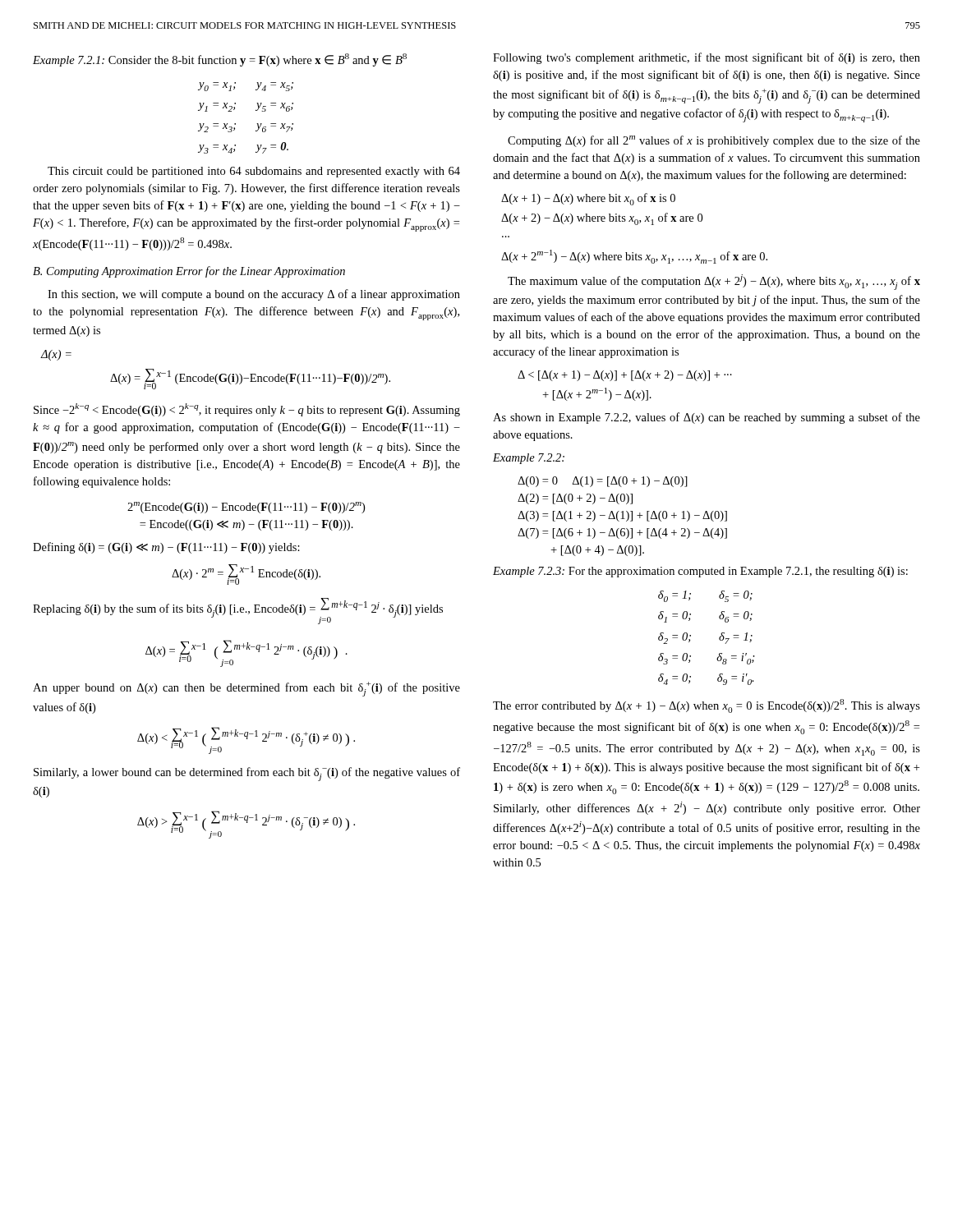Locate the formula containing "Δ(x) = ∑i=0x−1 ( ∑ j=0 m+k−q−1"
The height and width of the screenshot is (1232, 953).
point(246,652)
